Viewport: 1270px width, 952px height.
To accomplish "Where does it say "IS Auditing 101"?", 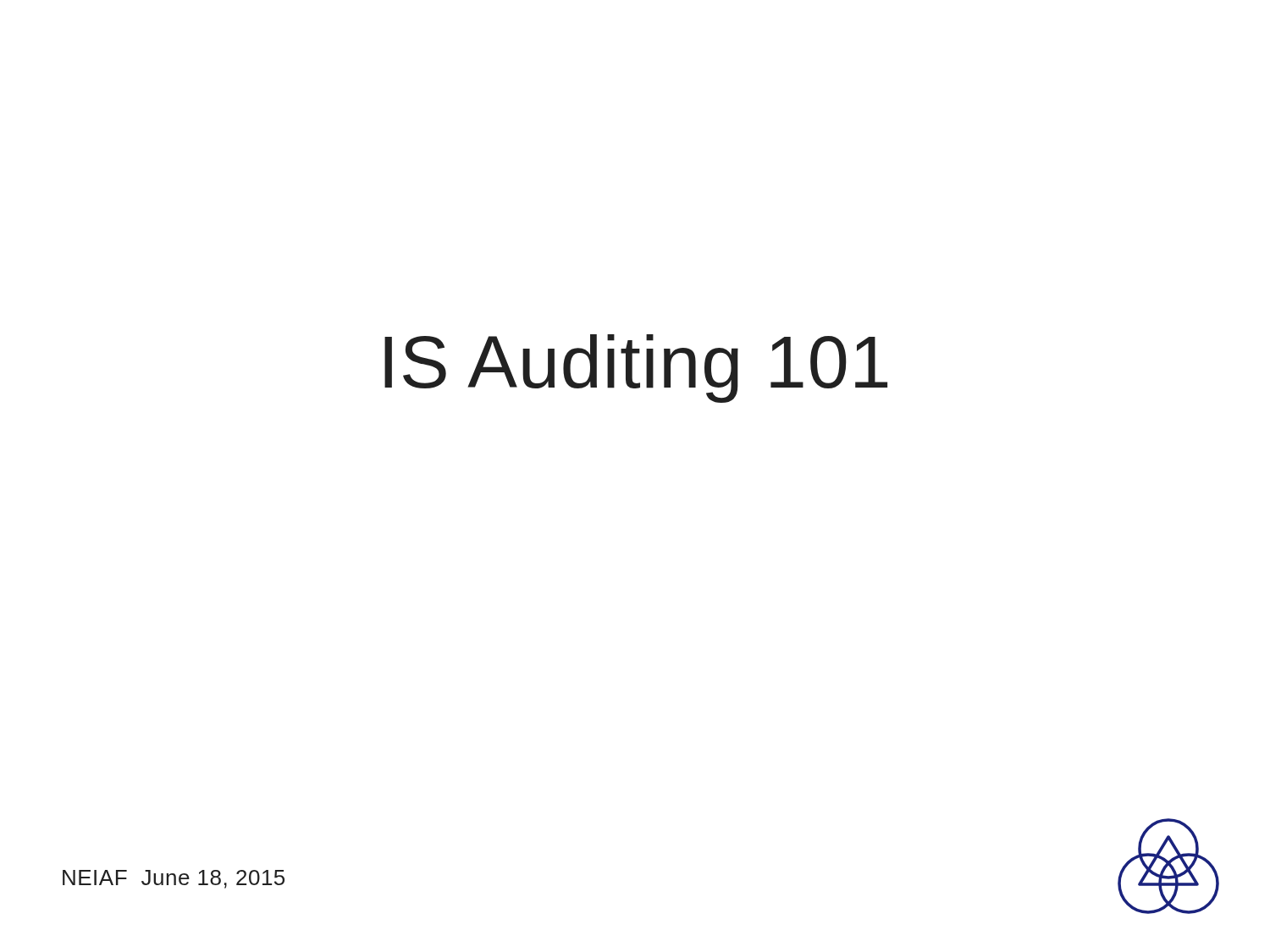I will [635, 363].
